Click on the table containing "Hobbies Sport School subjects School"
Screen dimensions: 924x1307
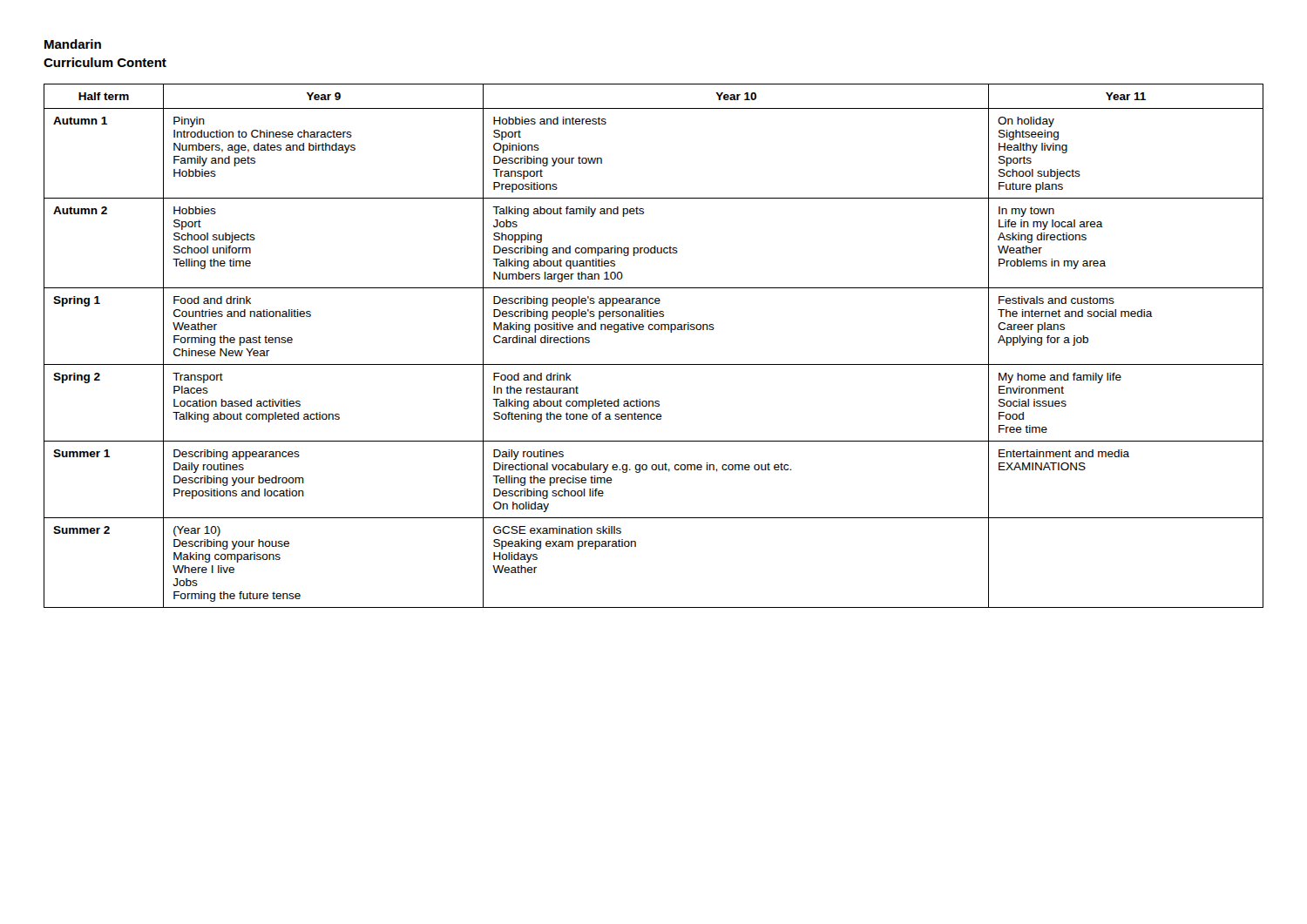pos(654,346)
